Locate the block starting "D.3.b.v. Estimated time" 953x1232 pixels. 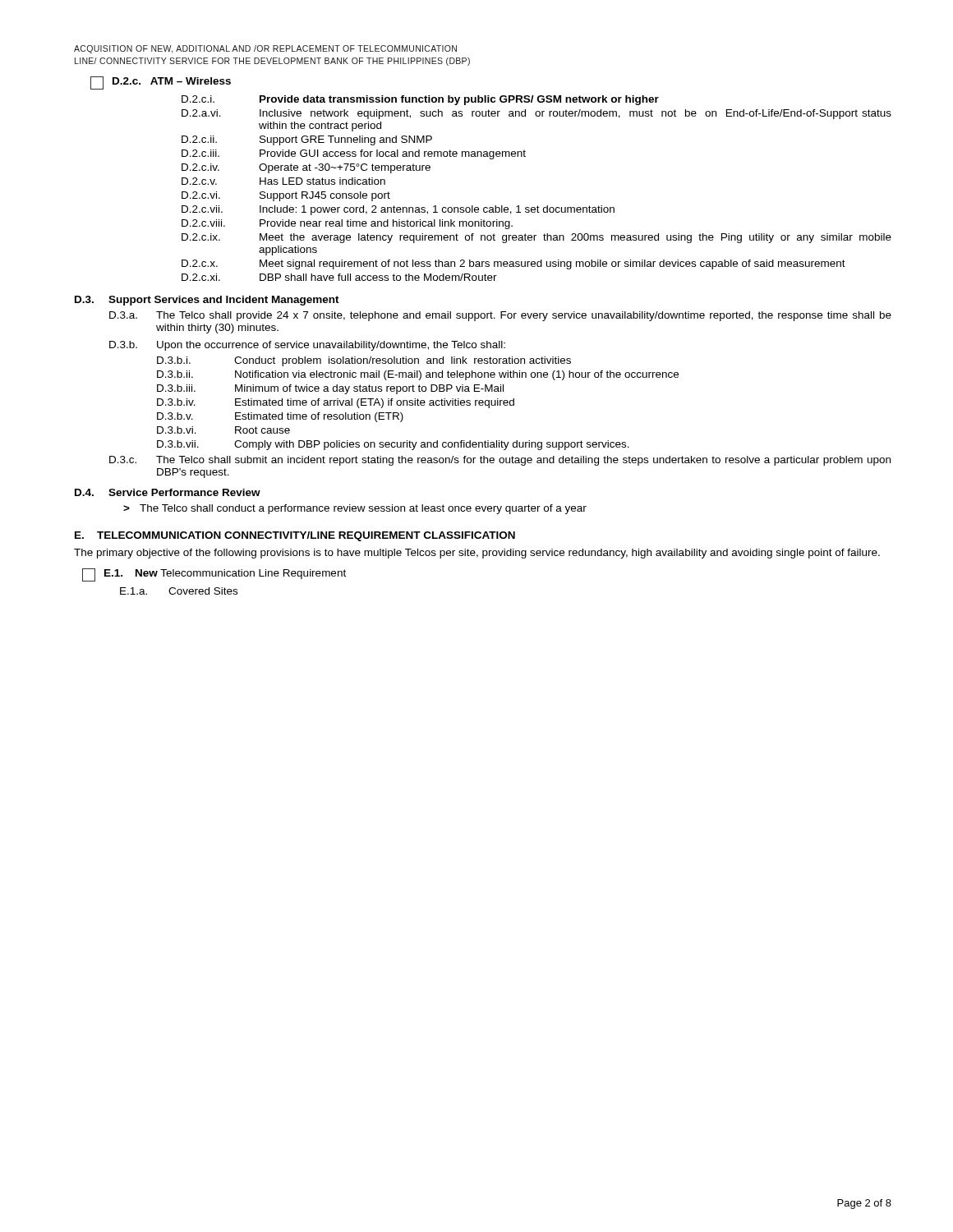[x=280, y=417]
